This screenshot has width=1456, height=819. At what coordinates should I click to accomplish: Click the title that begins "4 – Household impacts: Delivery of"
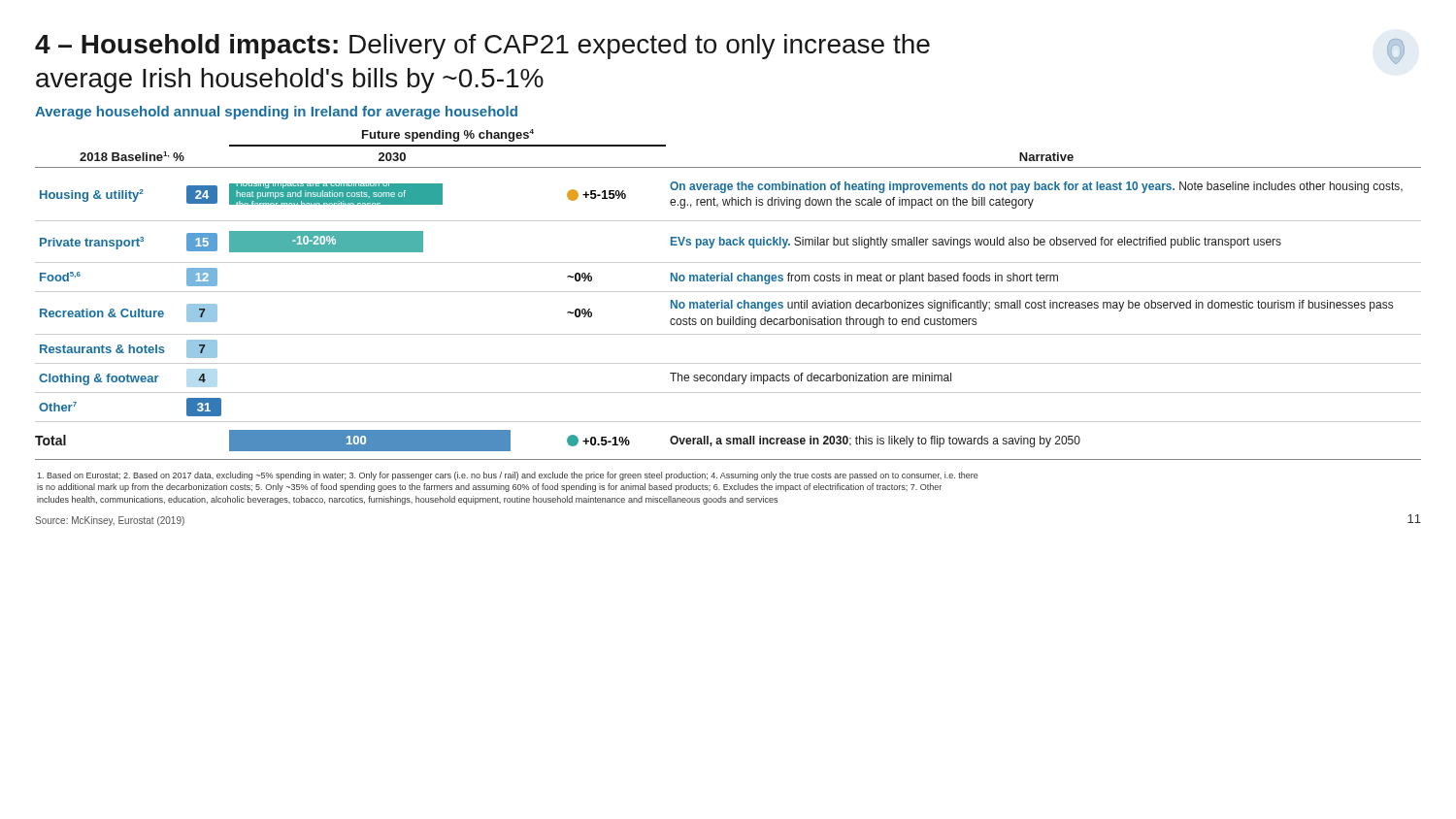click(728, 61)
